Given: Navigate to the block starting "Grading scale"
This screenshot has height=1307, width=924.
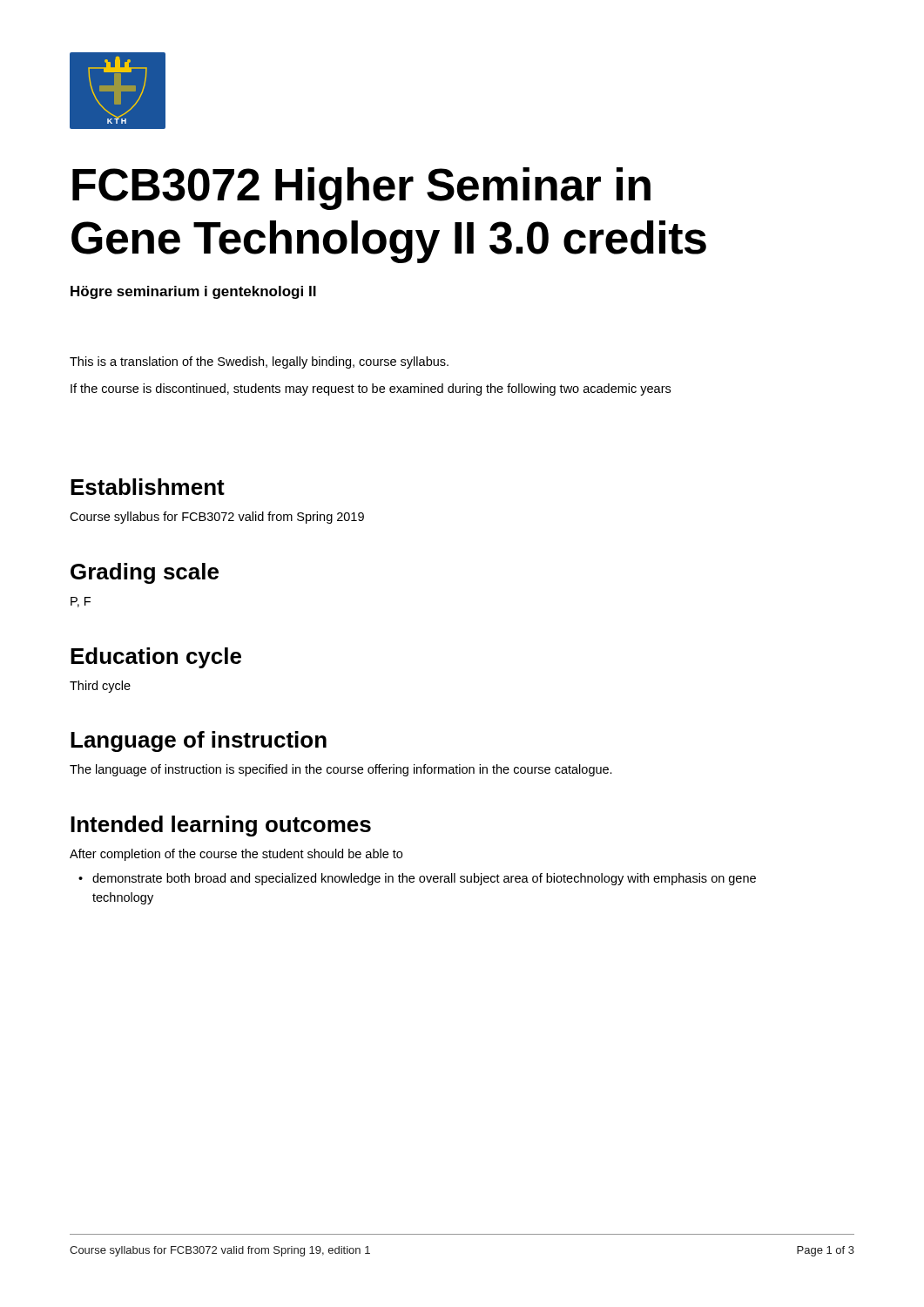Looking at the screenshot, I should point(145,572).
